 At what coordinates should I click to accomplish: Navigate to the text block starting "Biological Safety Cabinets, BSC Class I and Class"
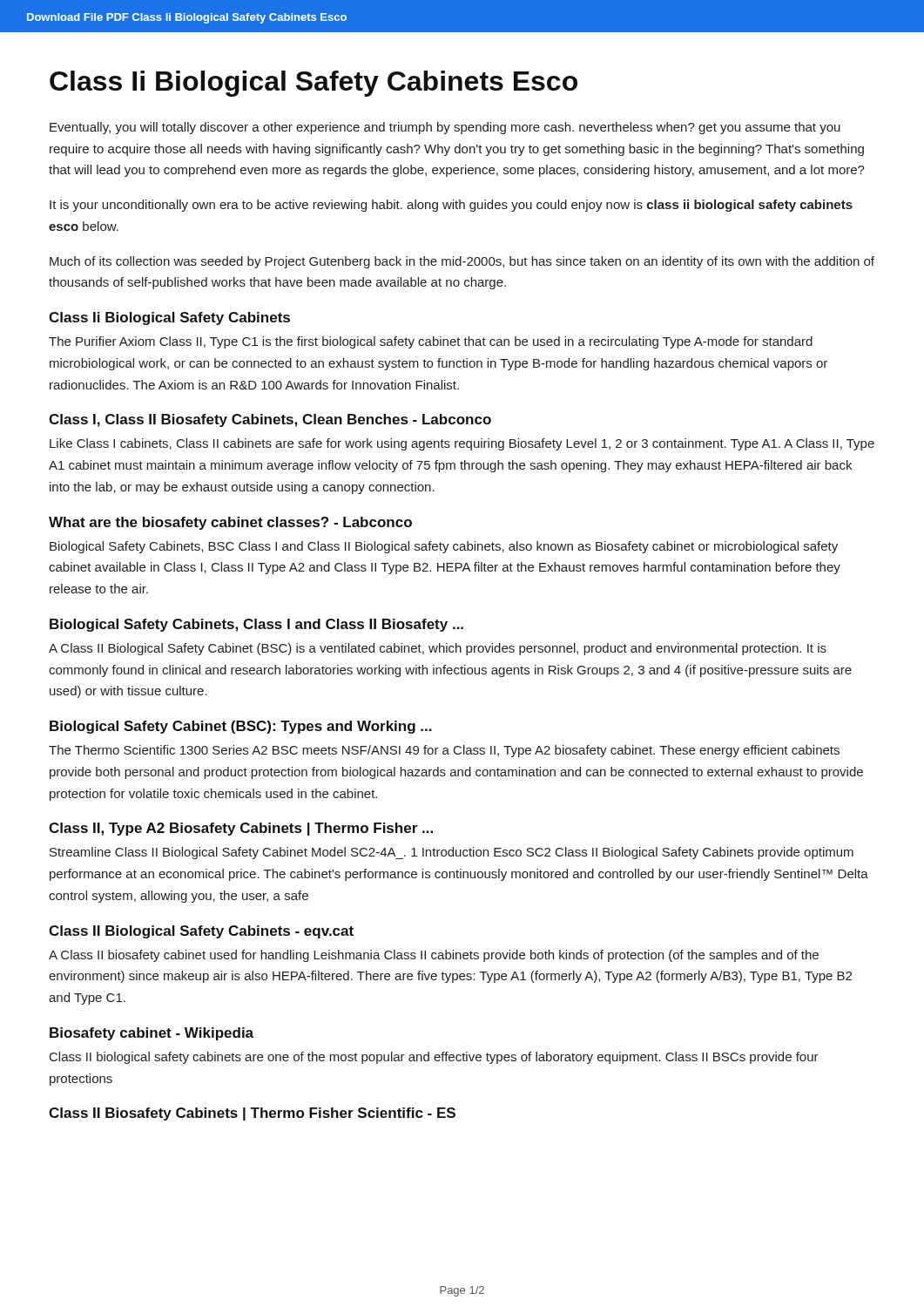click(444, 567)
